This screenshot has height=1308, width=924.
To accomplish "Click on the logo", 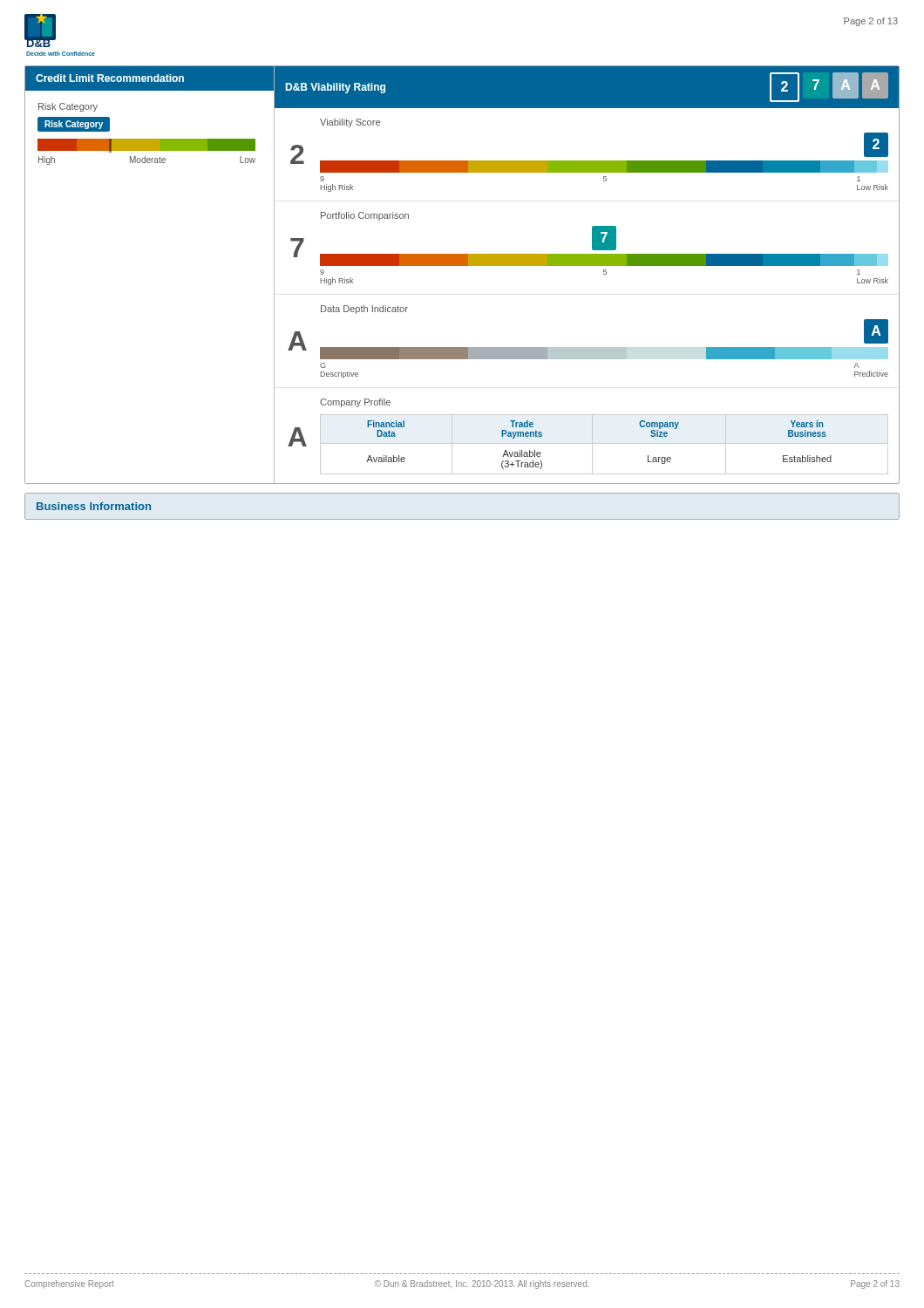I will (x=68, y=36).
